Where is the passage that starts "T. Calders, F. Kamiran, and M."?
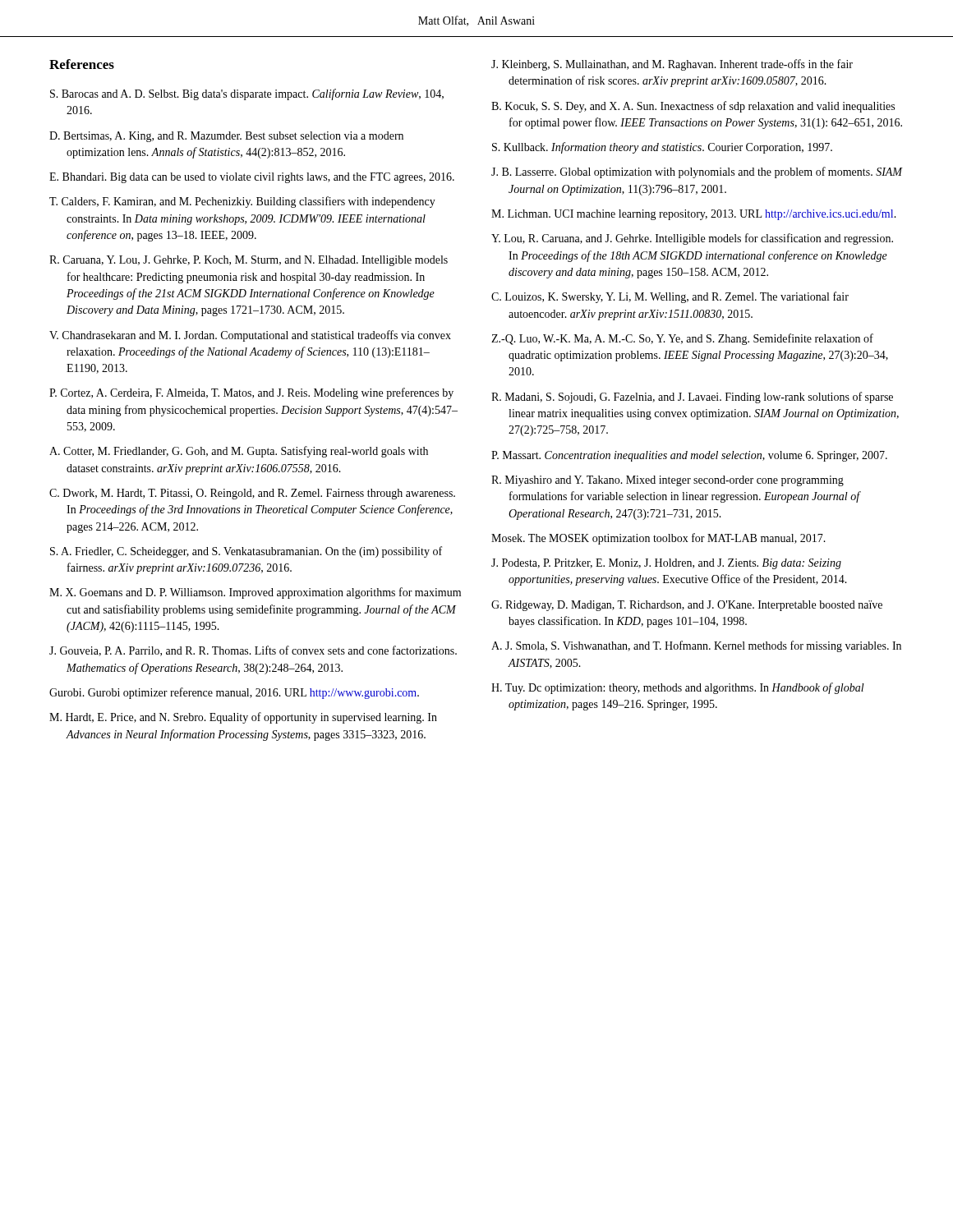The image size is (953, 1232). click(242, 219)
